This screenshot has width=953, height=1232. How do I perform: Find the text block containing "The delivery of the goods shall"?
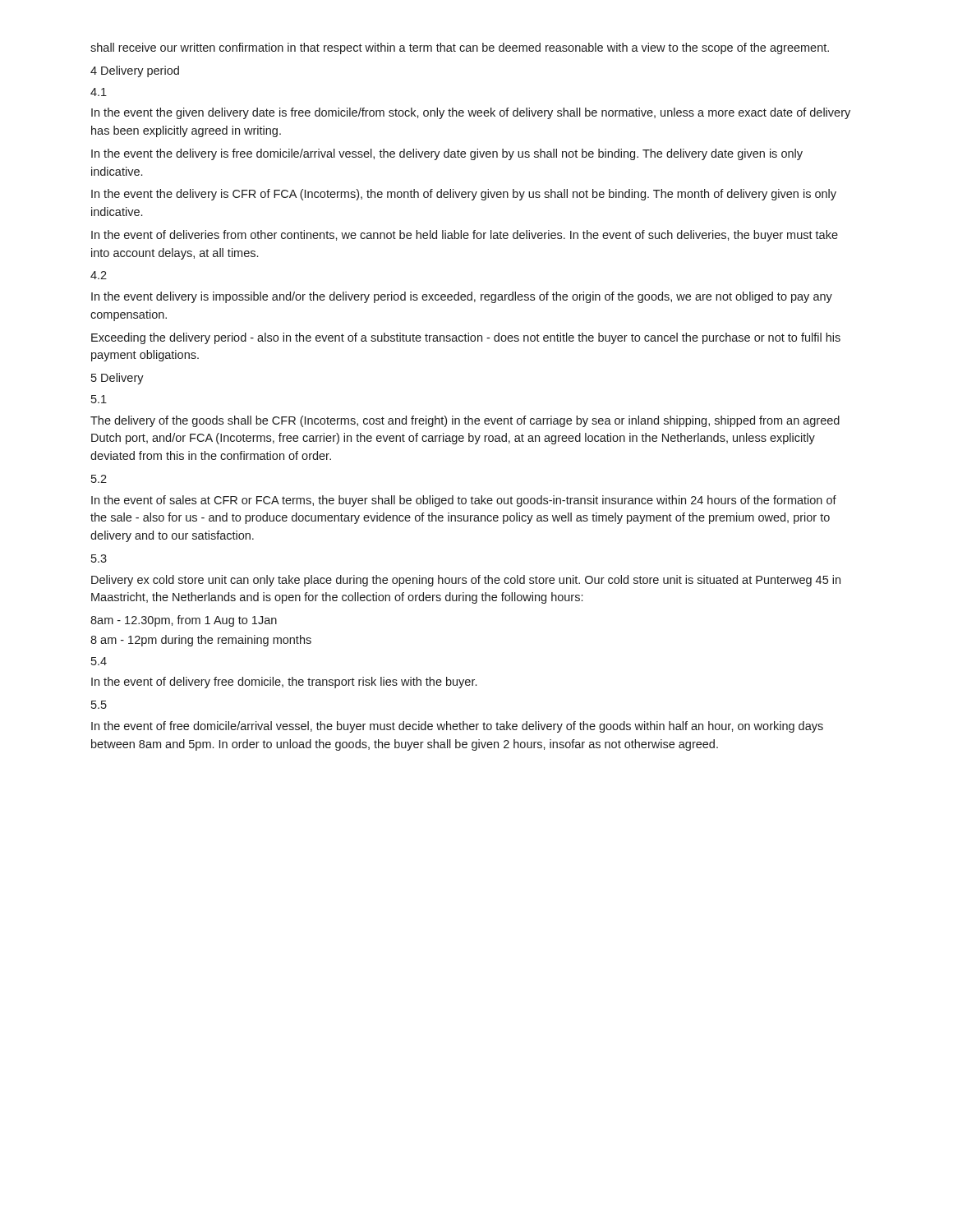click(465, 438)
